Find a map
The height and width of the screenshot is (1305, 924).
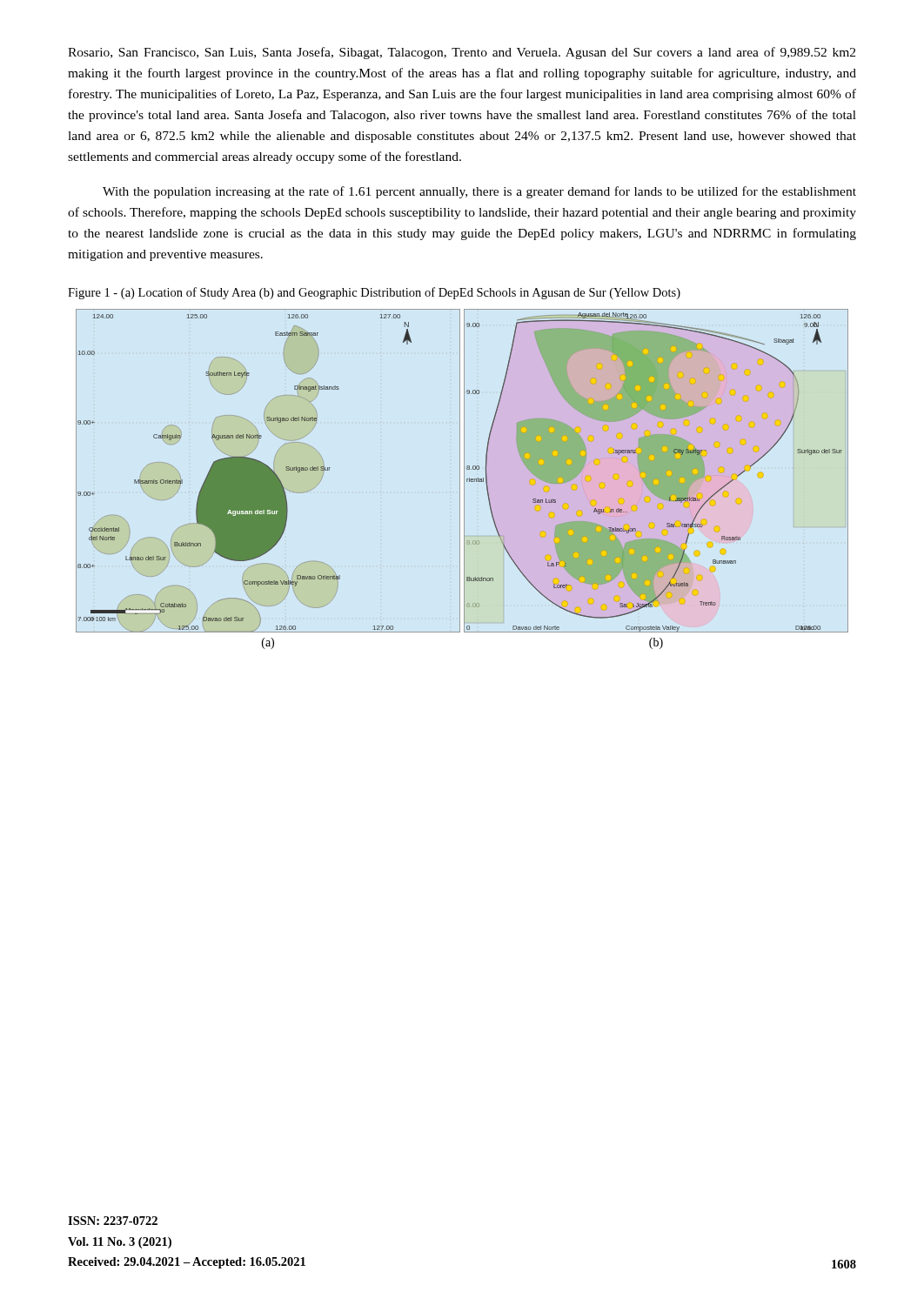[462, 480]
